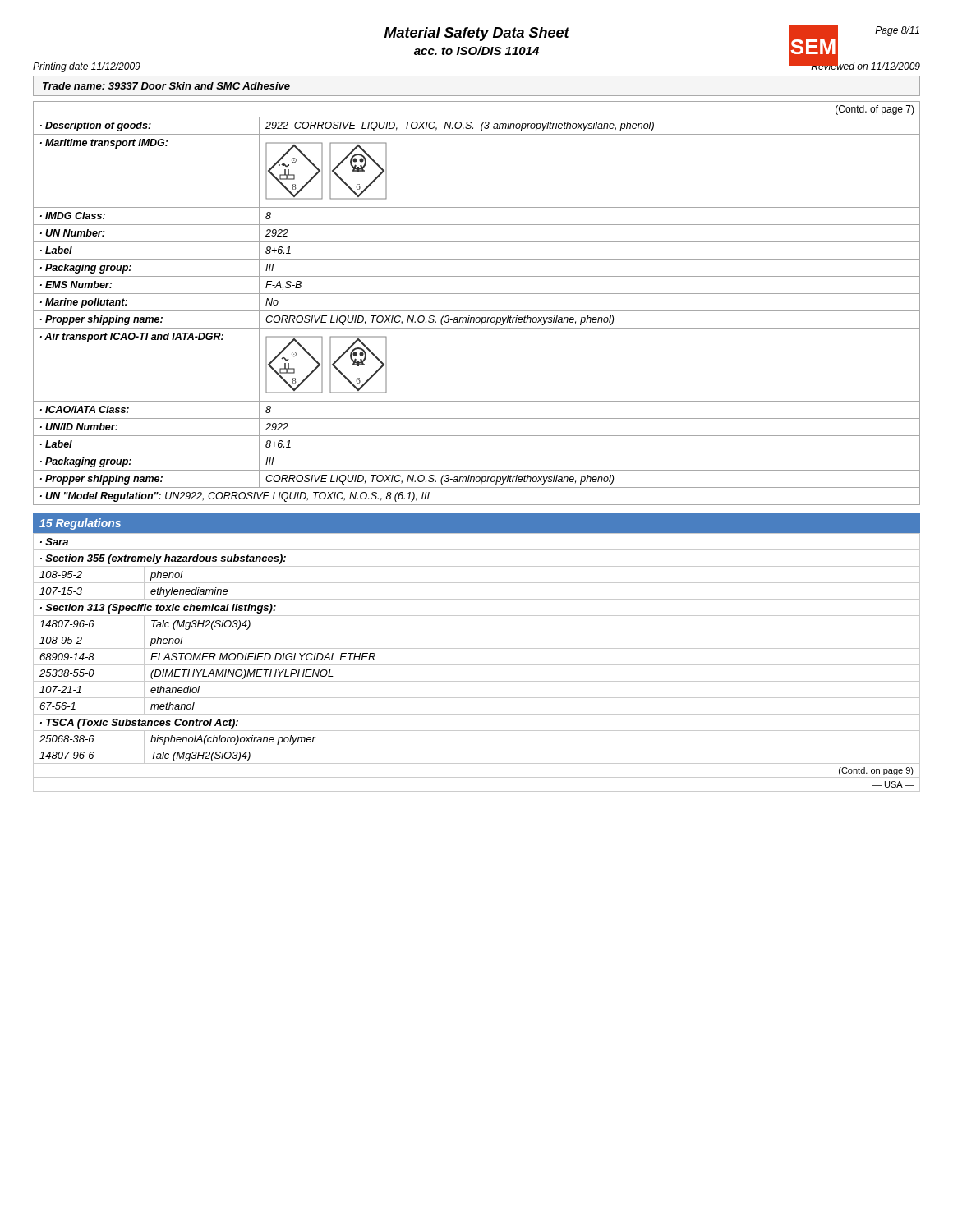Locate the table with the text "(Contd. of page 7)"

click(476, 303)
